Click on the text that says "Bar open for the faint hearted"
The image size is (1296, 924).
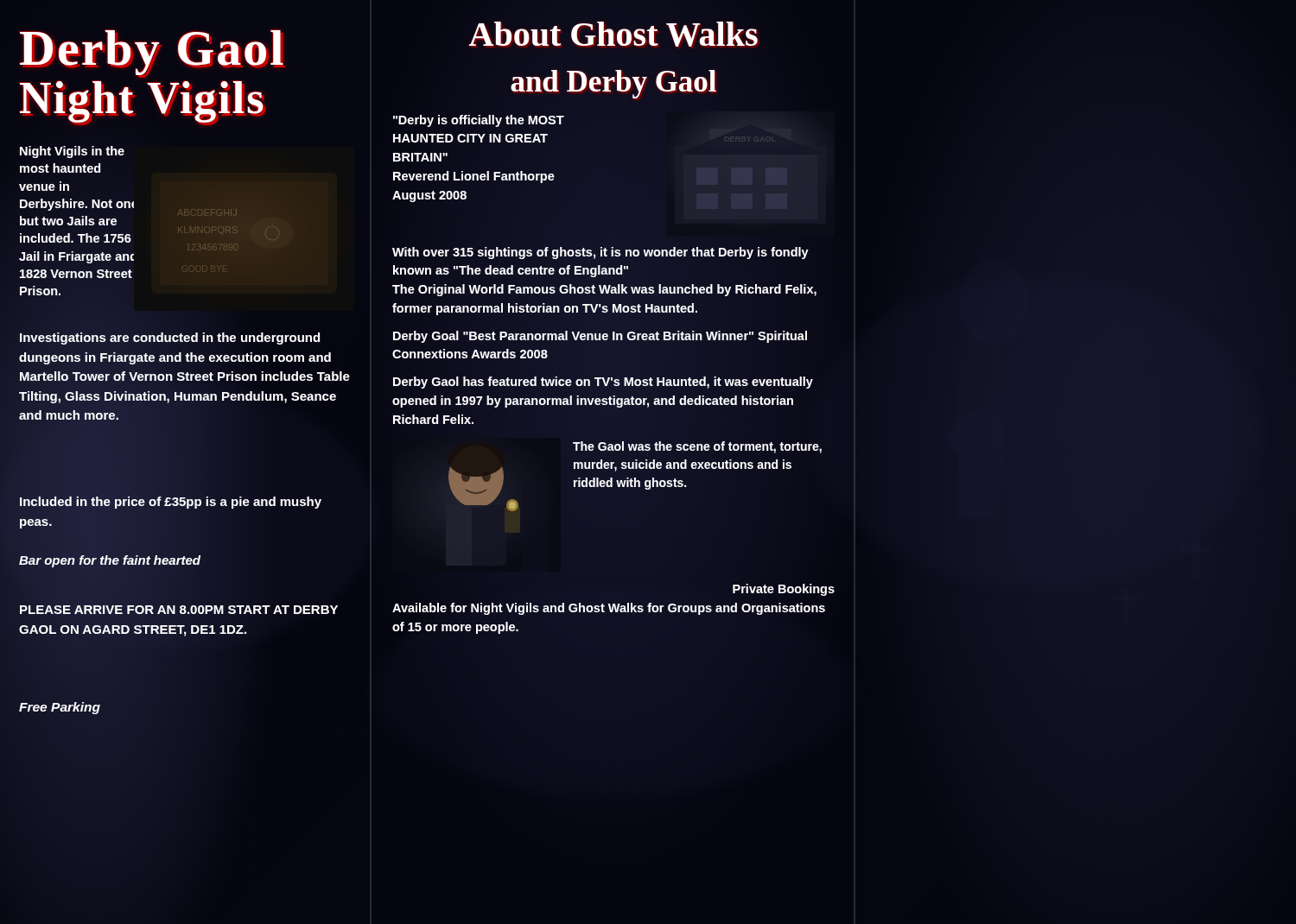[x=188, y=560]
